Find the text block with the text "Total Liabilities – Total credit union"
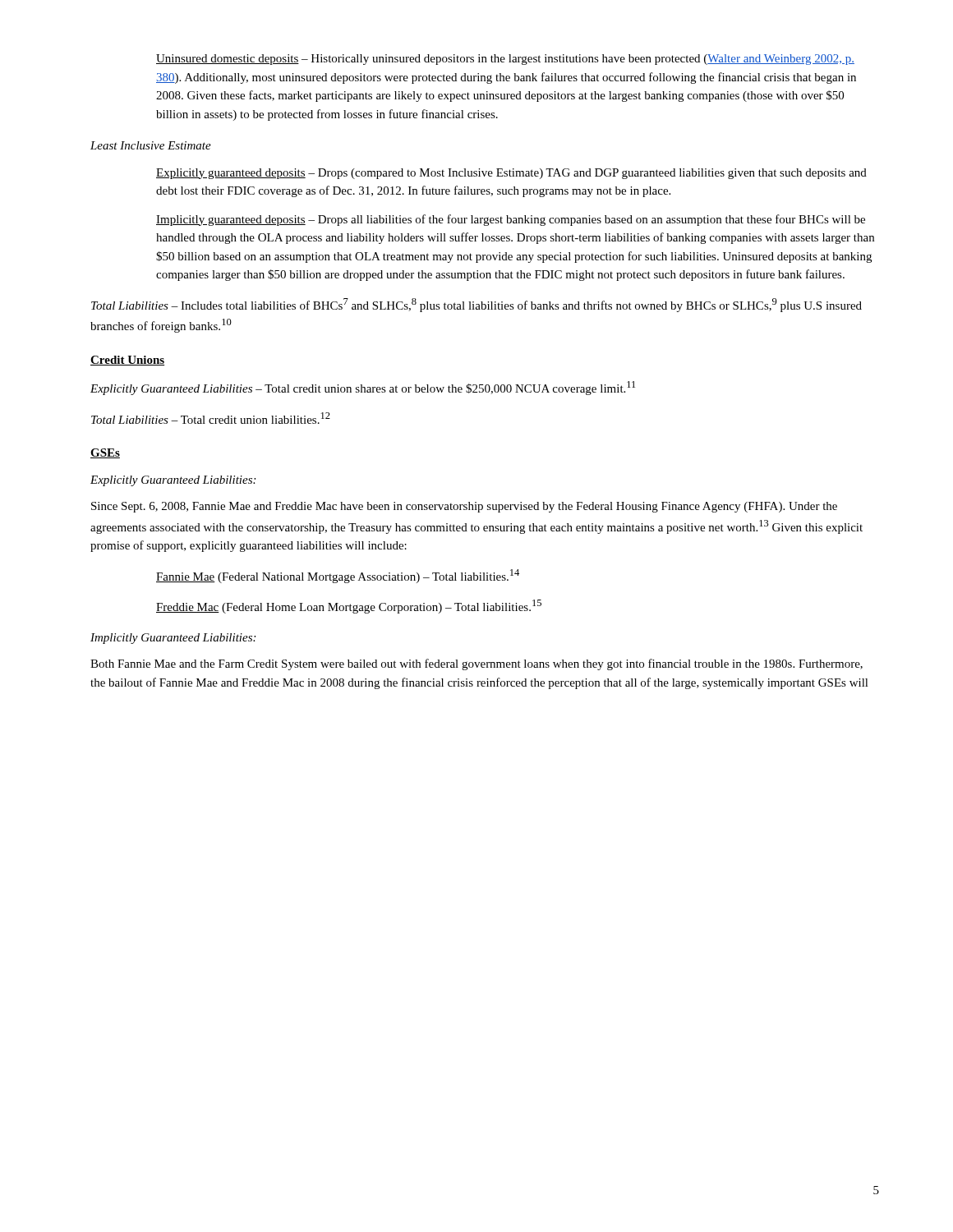Screen dimensions: 1232x953 coord(211,418)
